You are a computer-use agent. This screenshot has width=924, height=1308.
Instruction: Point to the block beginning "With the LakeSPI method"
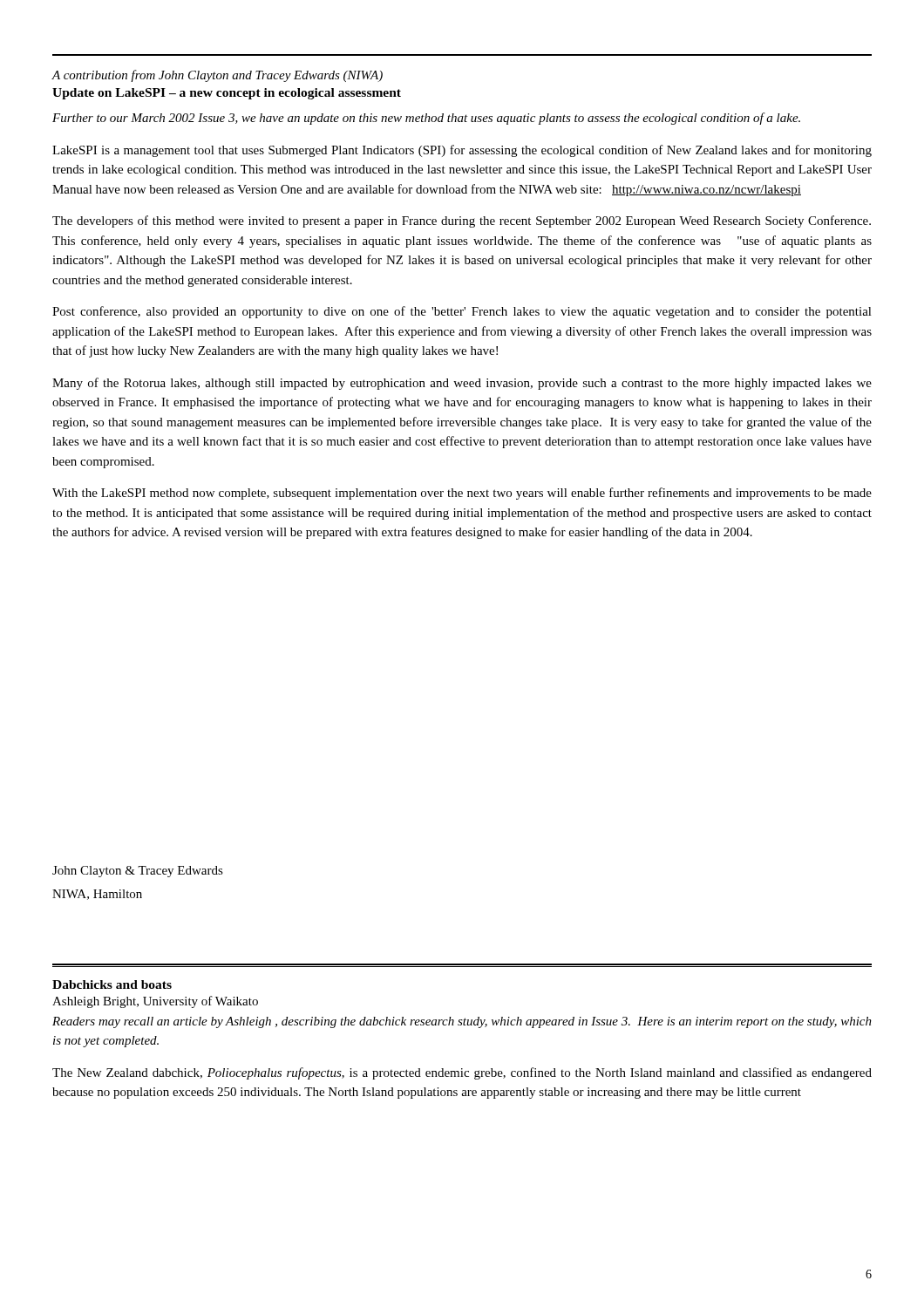pos(462,513)
